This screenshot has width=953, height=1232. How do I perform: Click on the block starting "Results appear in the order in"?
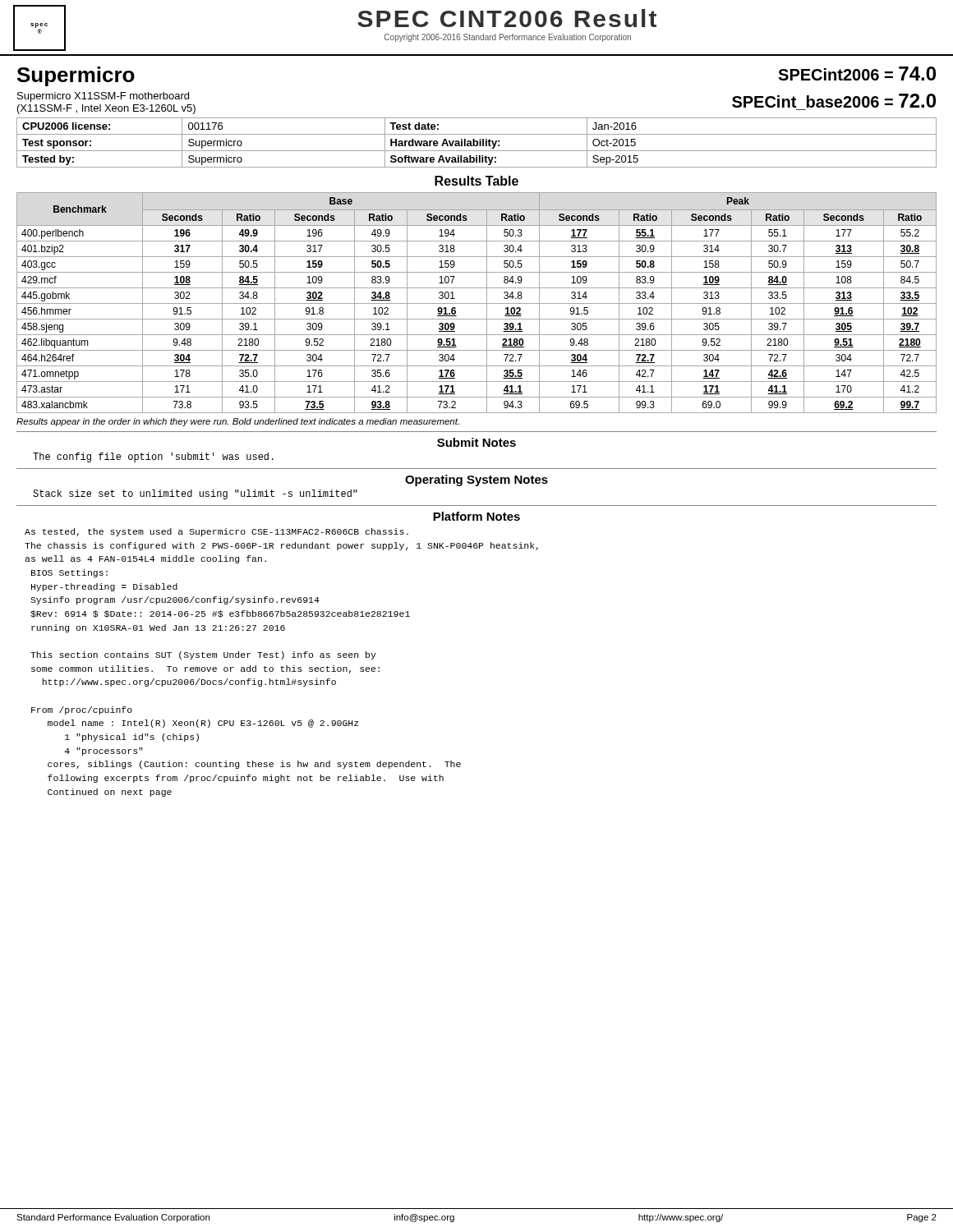pyautogui.click(x=238, y=421)
